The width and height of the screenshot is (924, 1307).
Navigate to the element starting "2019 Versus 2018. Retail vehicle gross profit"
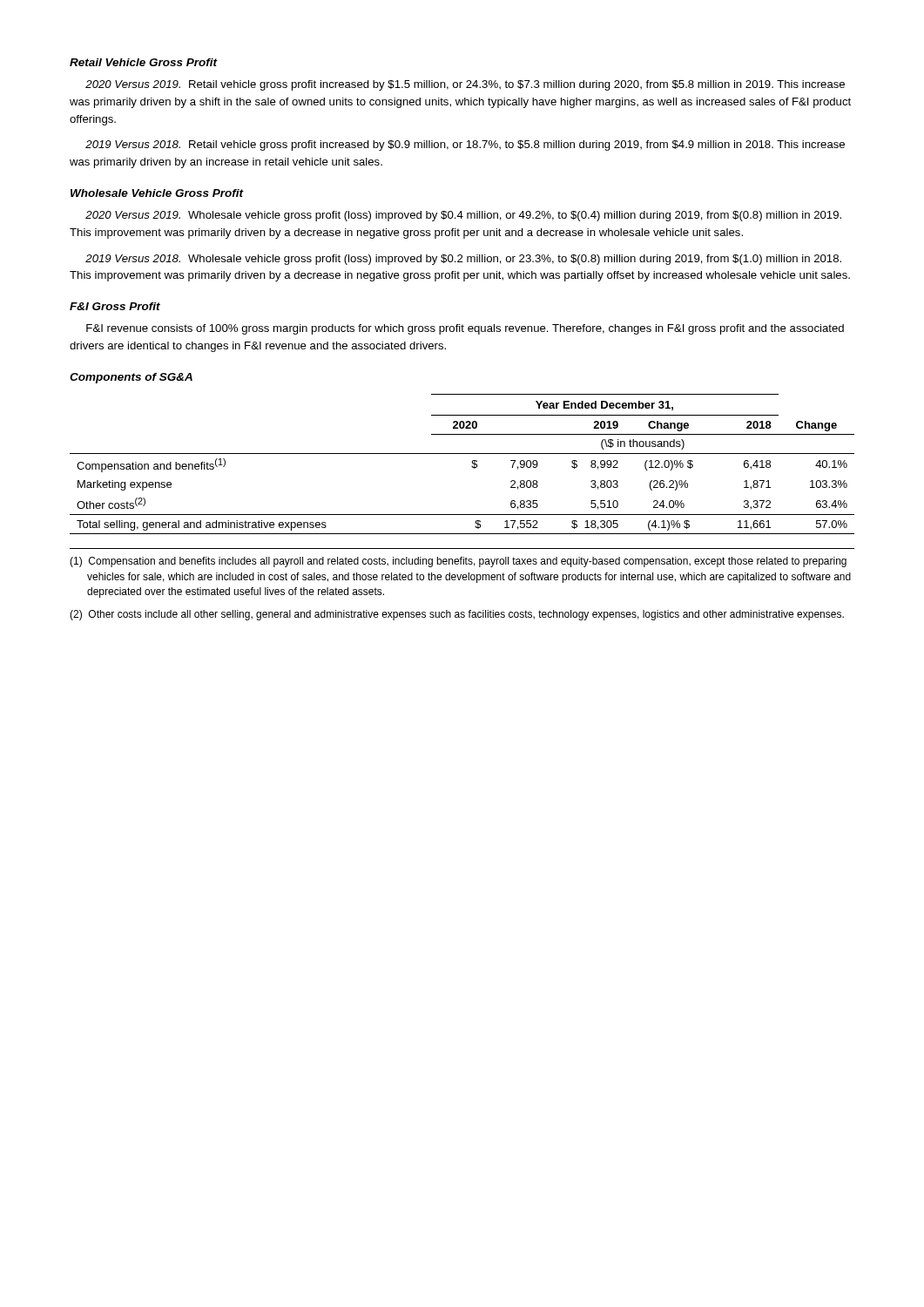coord(458,153)
